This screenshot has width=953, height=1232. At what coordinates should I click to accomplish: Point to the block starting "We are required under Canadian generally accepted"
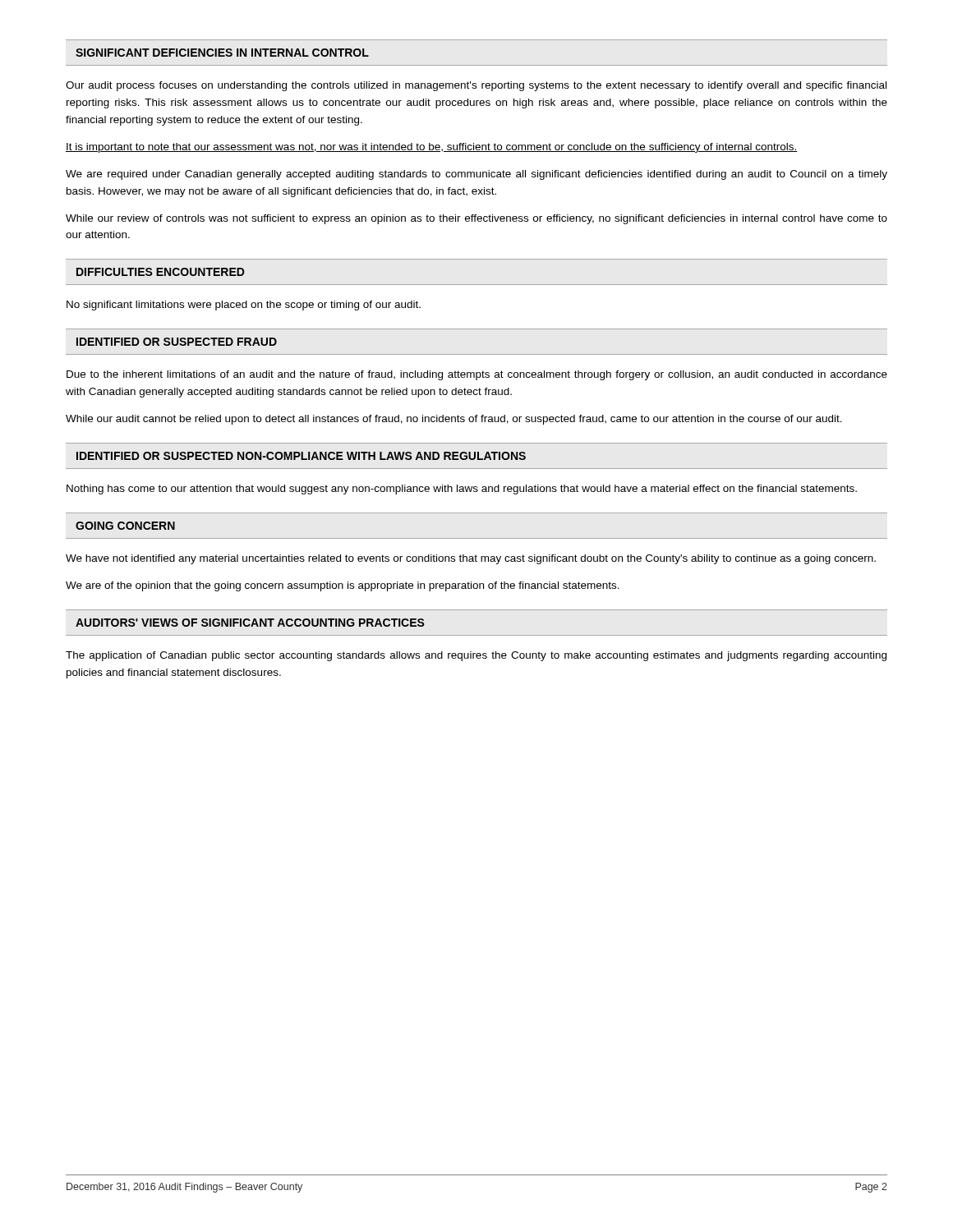point(476,182)
